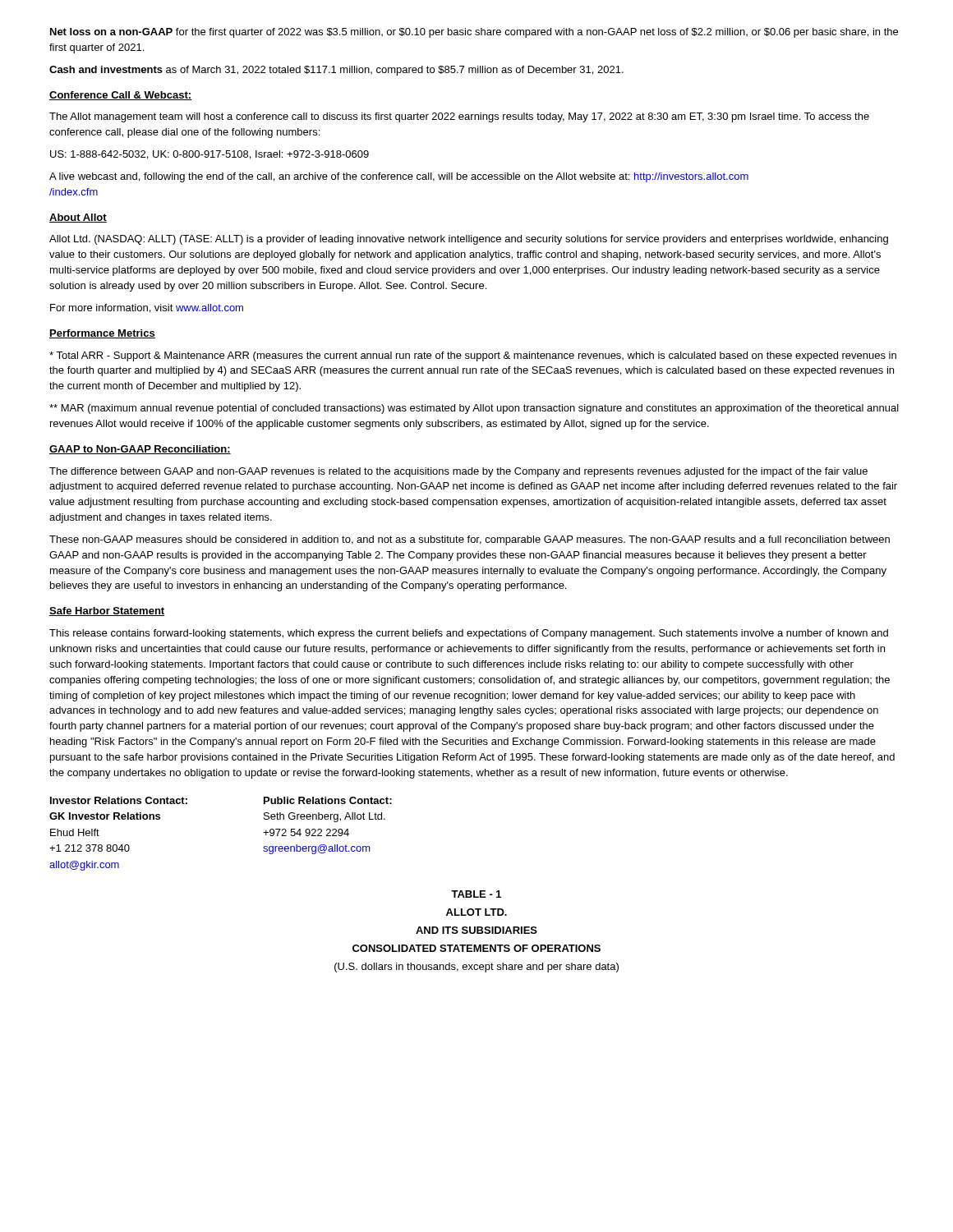Locate the text block that reads "Investor Relations Contact: GK Investor Relations Ehud"

point(121,800)
